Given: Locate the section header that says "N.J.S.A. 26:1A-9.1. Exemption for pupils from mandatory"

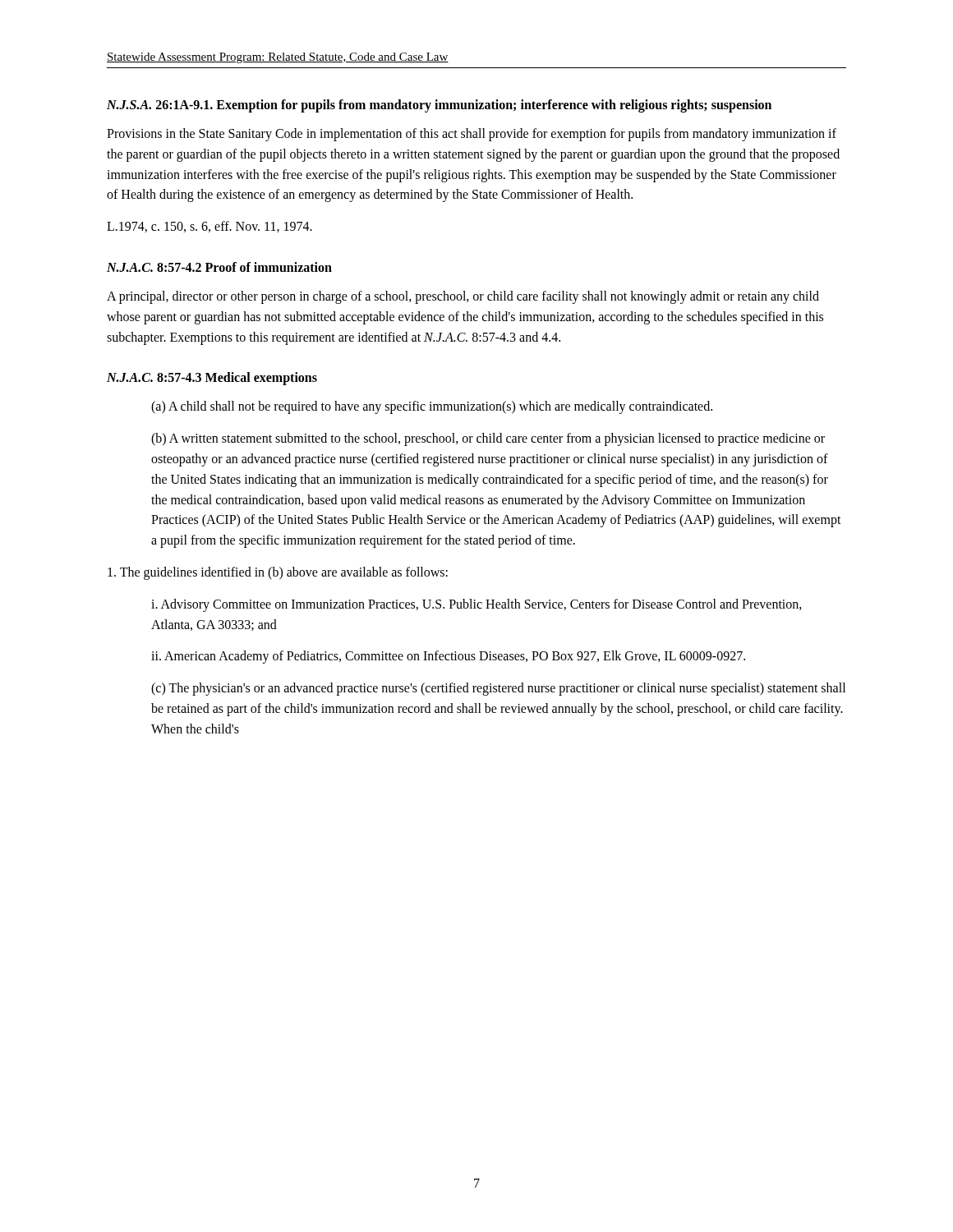Looking at the screenshot, I should coord(439,105).
